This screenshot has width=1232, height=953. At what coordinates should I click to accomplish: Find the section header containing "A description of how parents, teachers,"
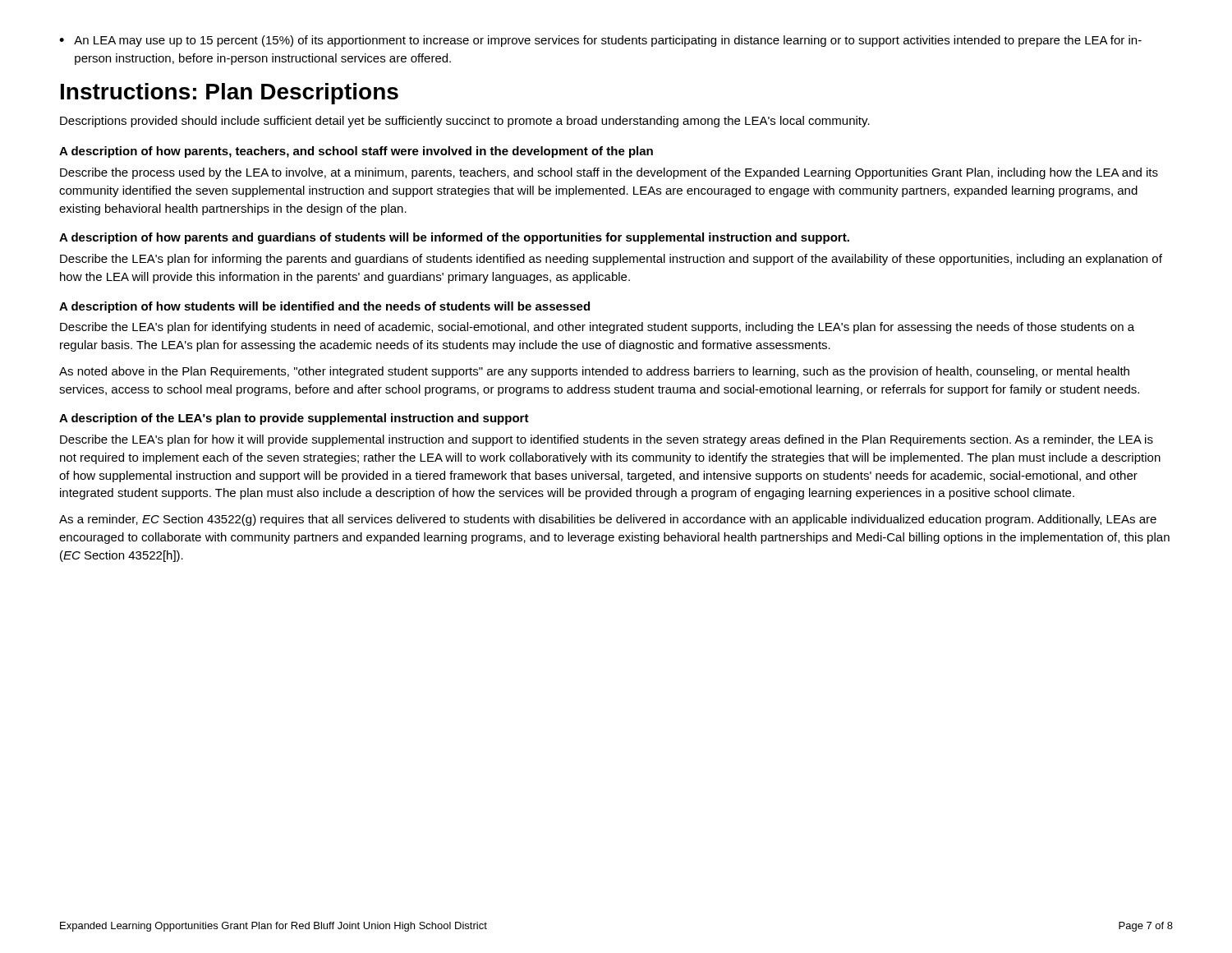(356, 151)
